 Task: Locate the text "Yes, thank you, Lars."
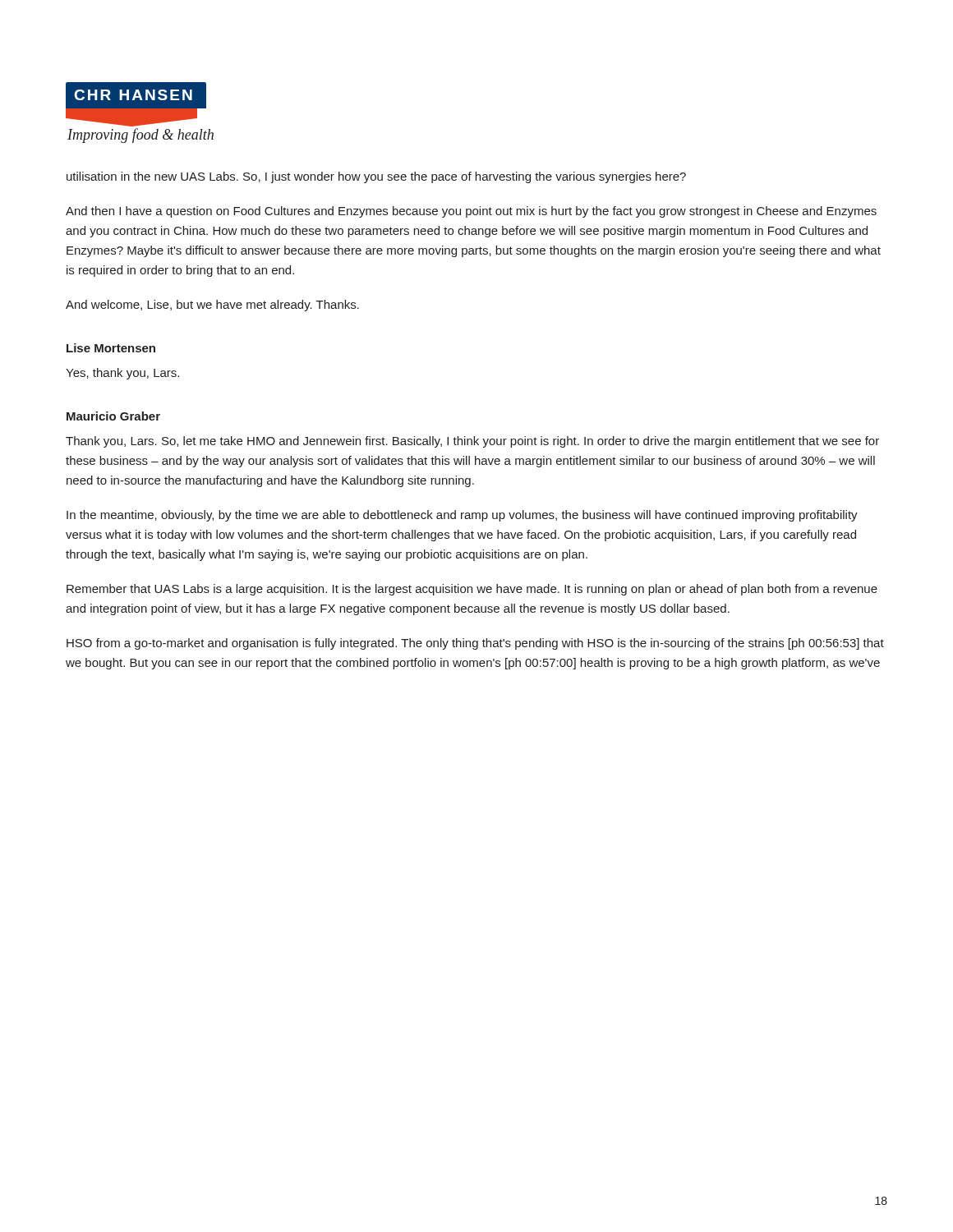pos(123,372)
